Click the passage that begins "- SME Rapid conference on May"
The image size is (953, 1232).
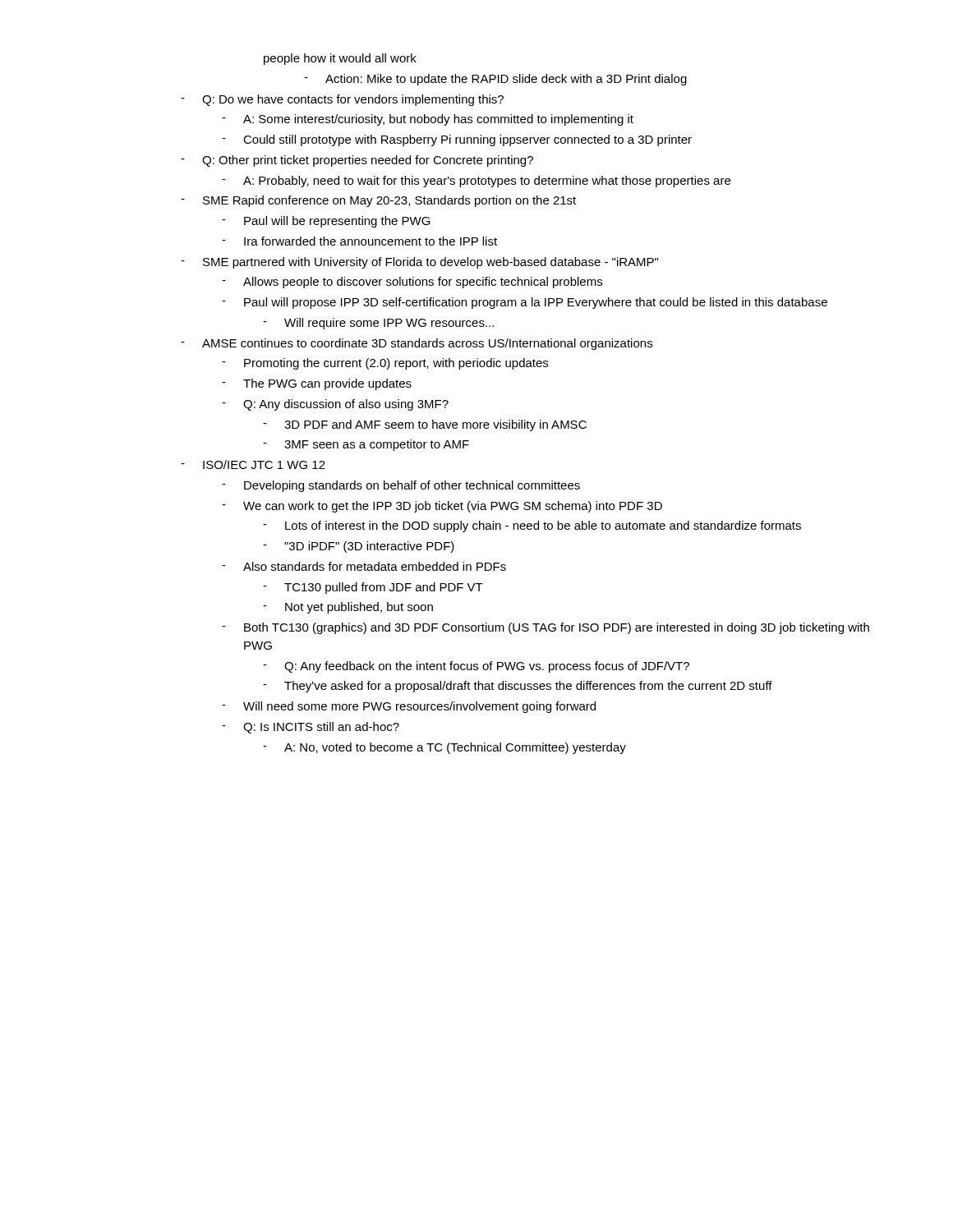click(476, 201)
